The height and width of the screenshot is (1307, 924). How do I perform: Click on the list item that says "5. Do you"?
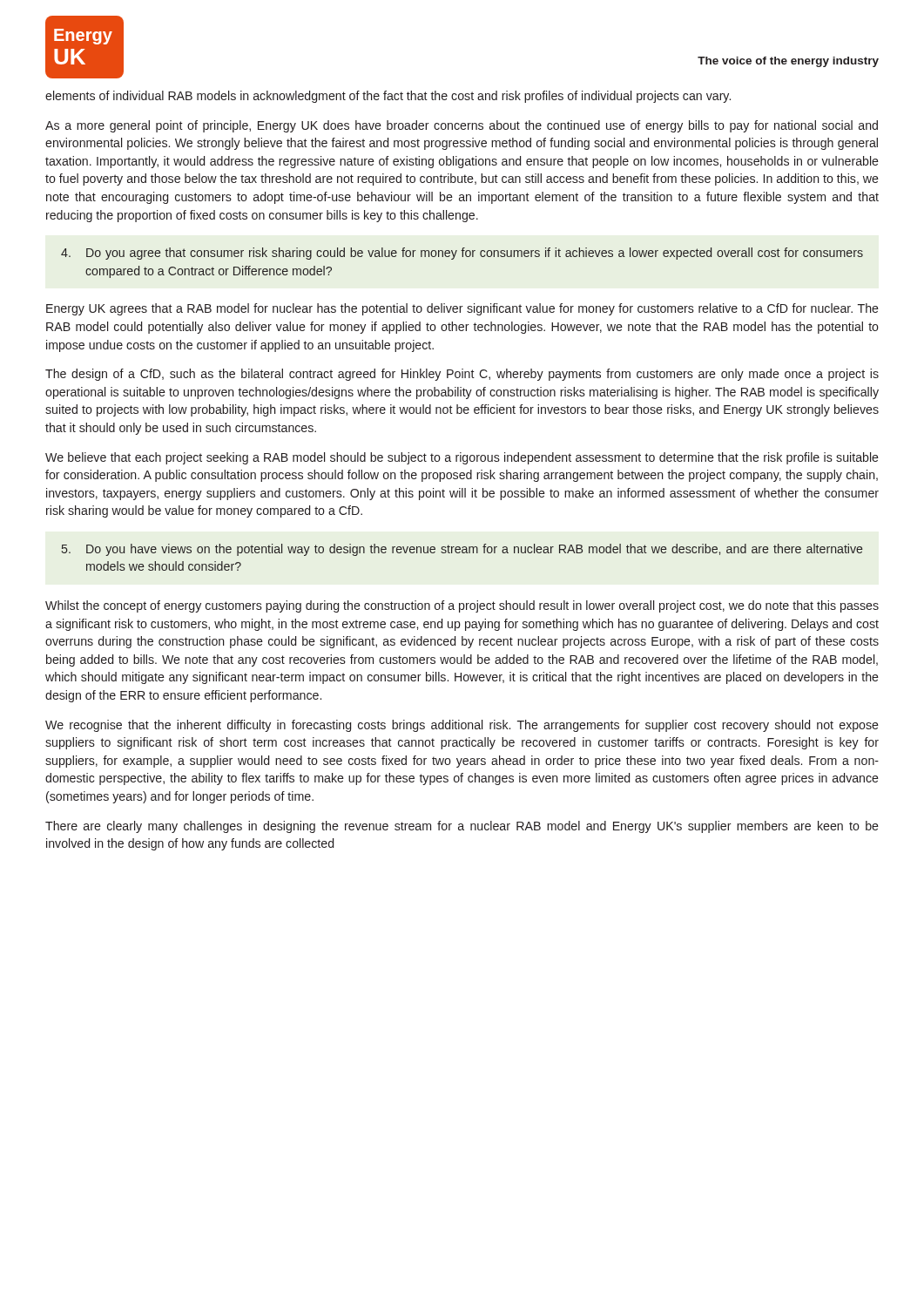[x=462, y=558]
